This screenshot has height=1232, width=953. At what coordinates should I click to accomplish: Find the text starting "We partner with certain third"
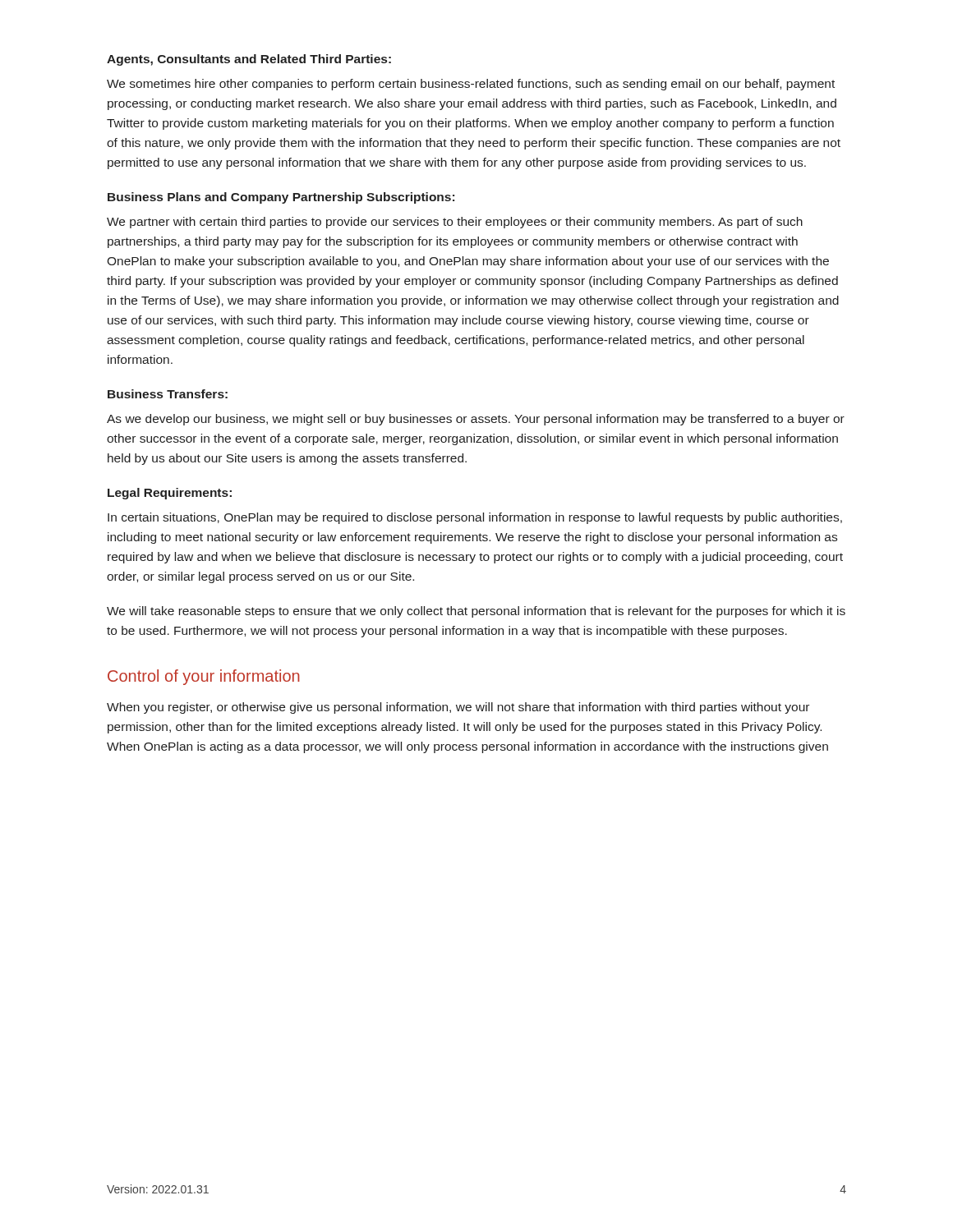pyautogui.click(x=473, y=291)
